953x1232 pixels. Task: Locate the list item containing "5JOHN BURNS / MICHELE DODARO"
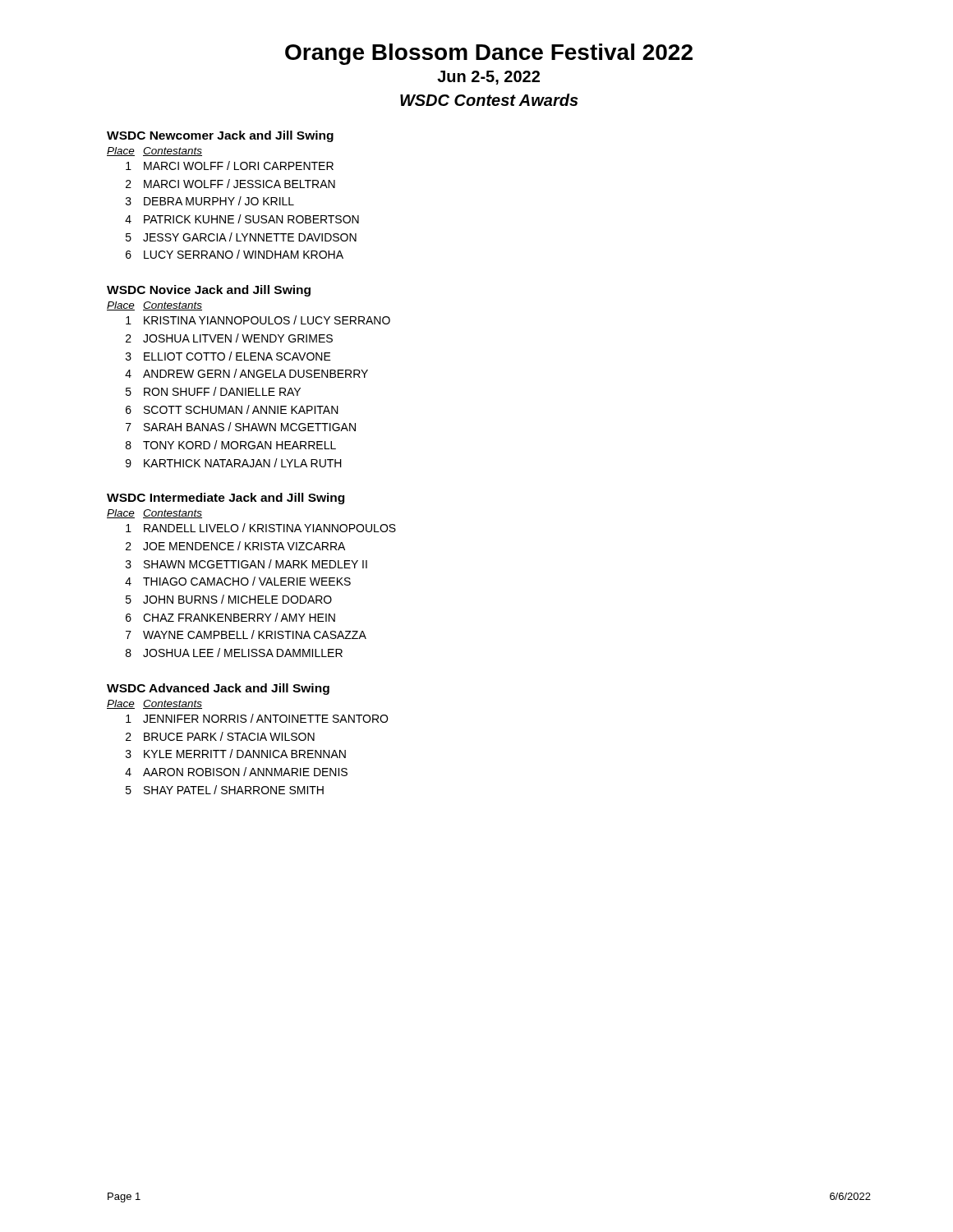(x=219, y=600)
